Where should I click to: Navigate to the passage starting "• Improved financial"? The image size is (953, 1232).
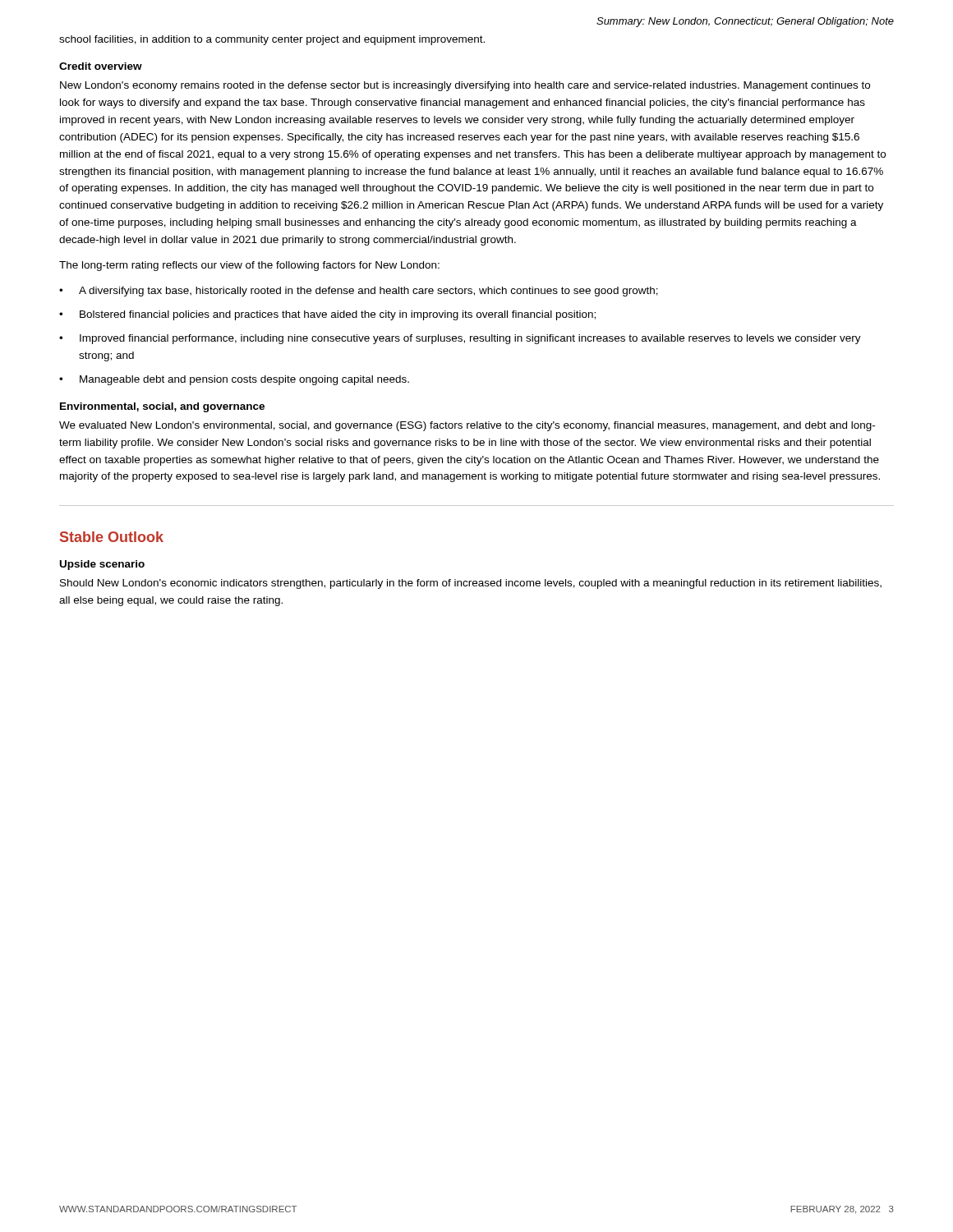tap(476, 347)
